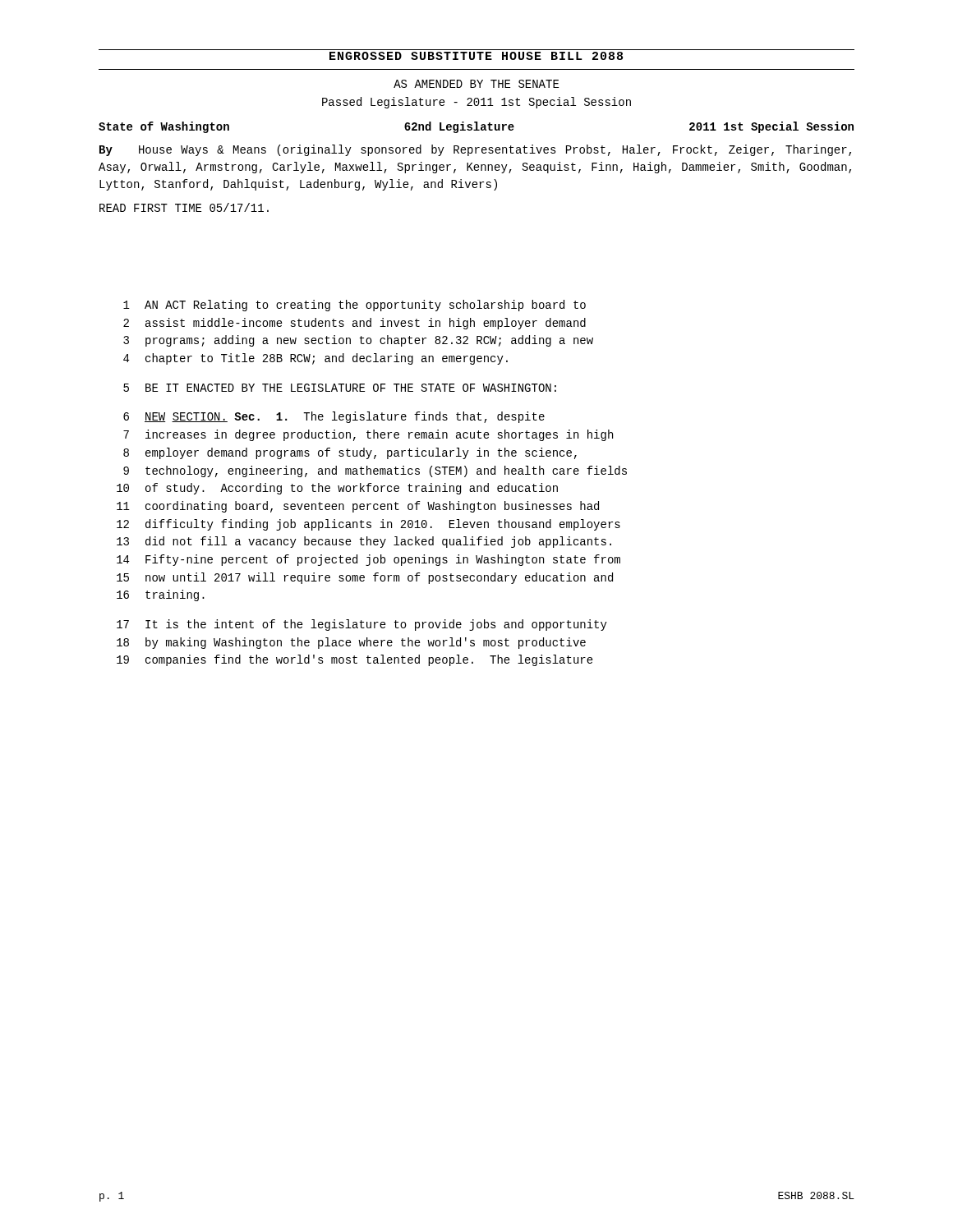Select the text block starting "ENGROSSED SUBSTITUTE HOUSE BILL 2088"

coord(476,60)
